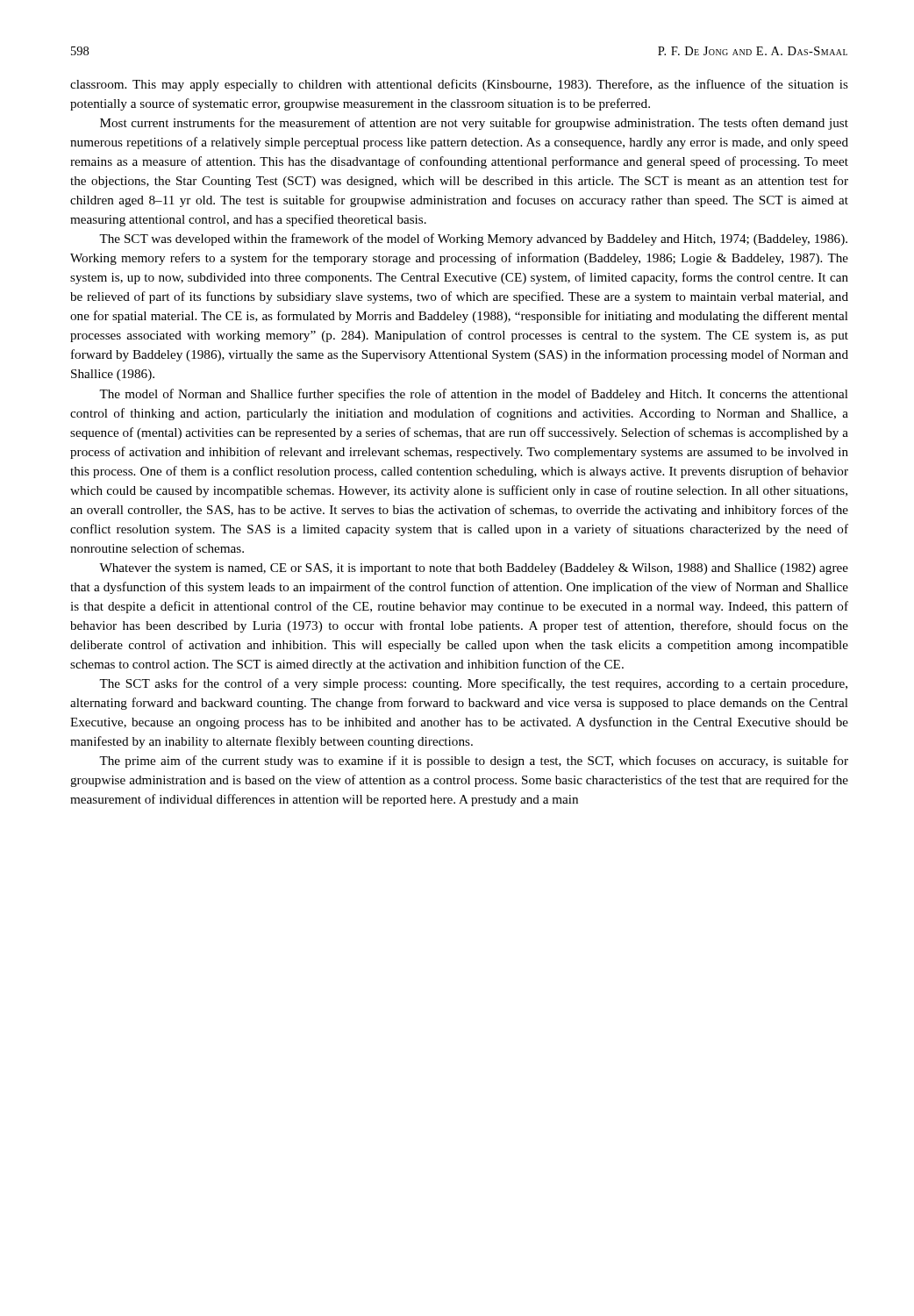Click on the text block with the text "Most current instruments for the measurement"
The width and height of the screenshot is (914, 1316).
[459, 171]
